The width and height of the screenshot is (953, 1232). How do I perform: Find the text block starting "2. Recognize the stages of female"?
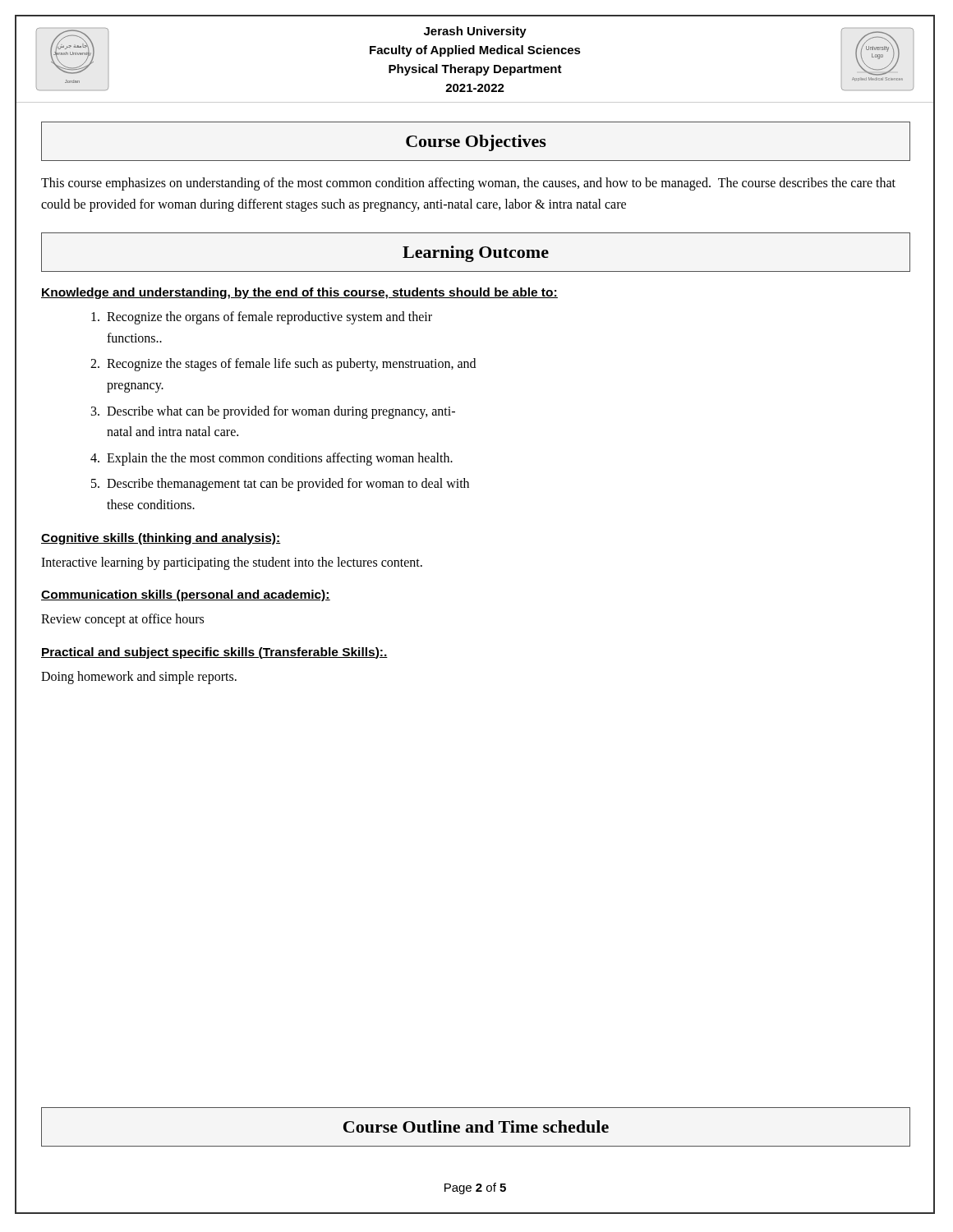click(283, 374)
